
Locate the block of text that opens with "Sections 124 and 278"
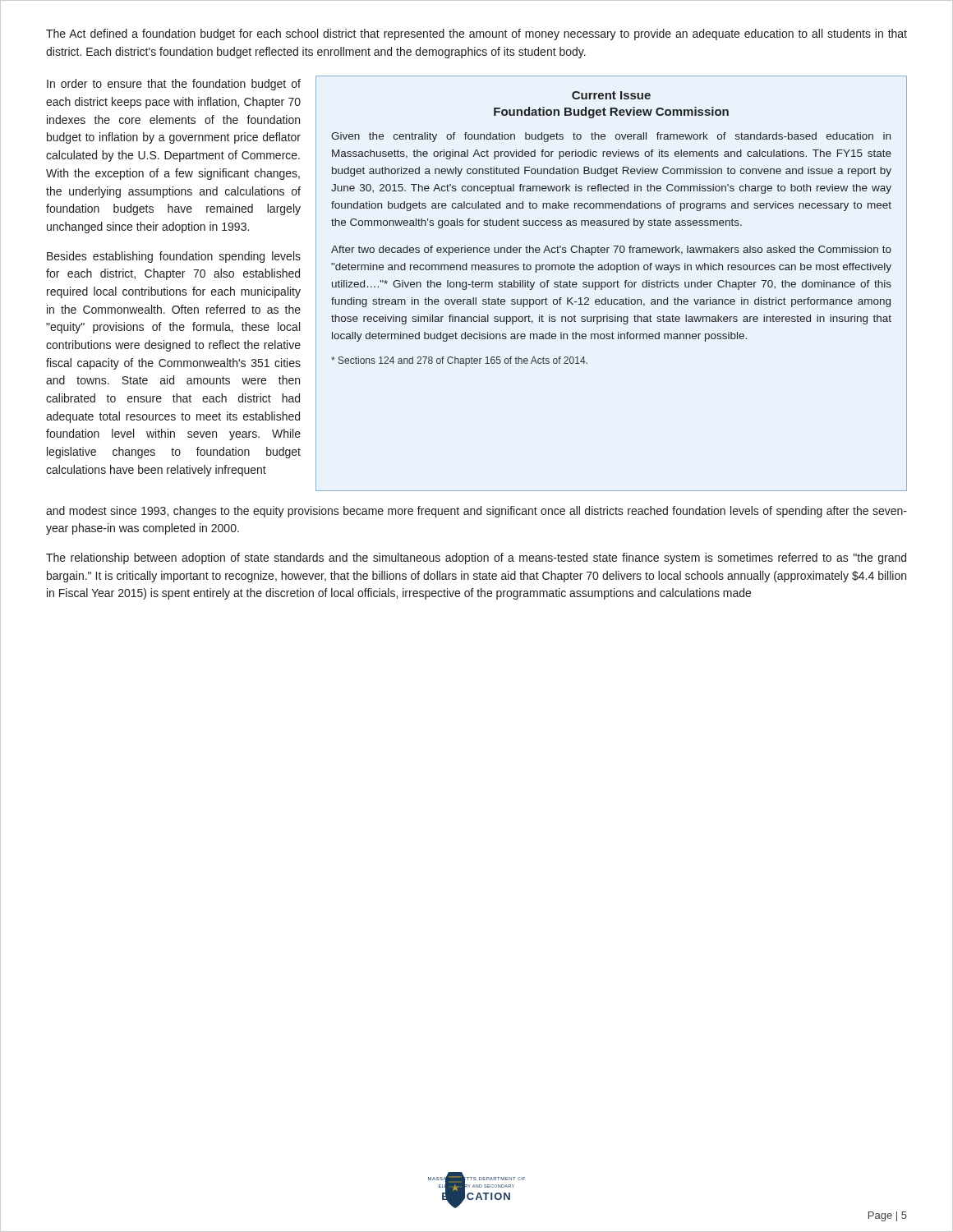[460, 361]
